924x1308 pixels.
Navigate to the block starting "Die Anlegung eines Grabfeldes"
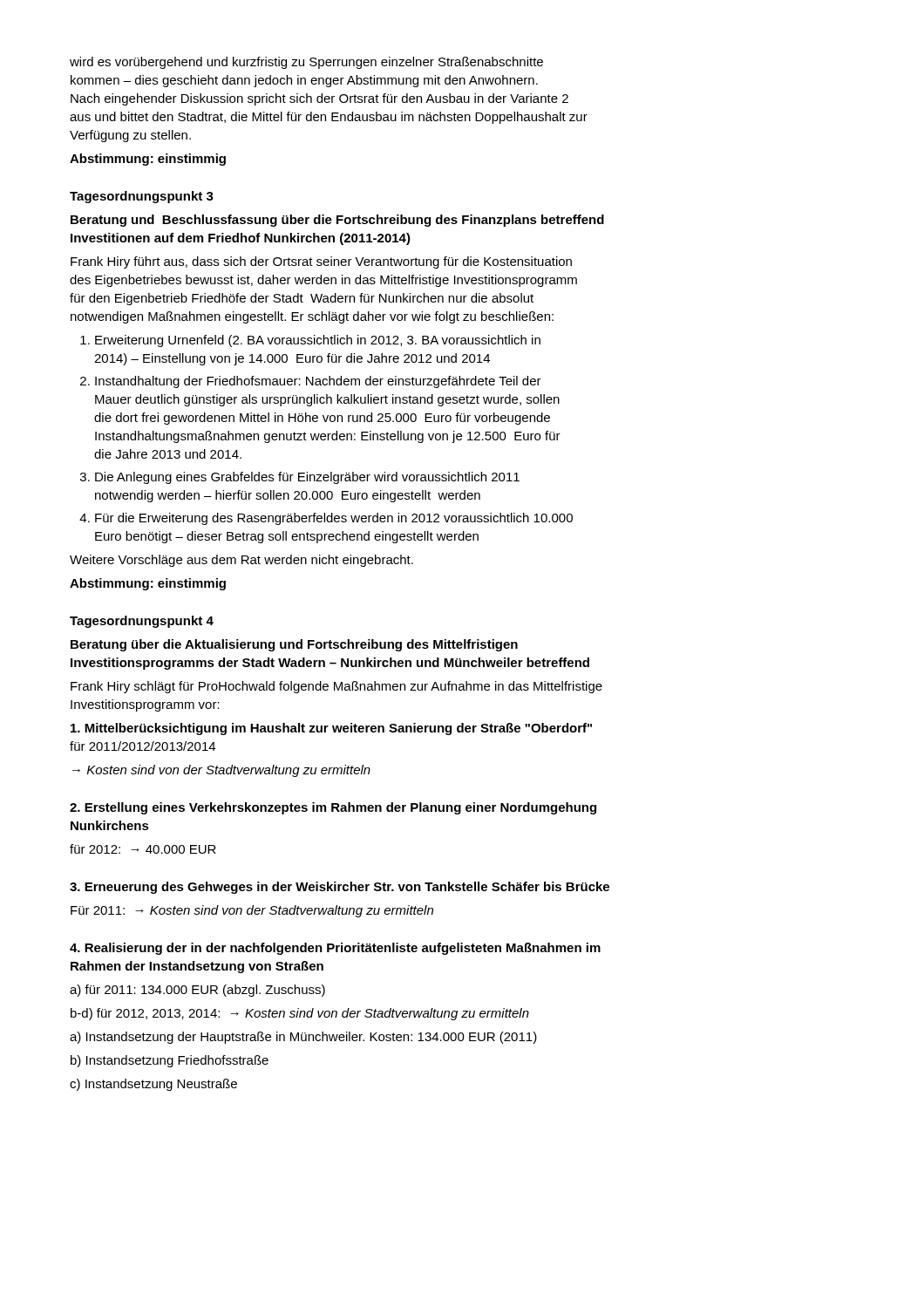point(474,486)
